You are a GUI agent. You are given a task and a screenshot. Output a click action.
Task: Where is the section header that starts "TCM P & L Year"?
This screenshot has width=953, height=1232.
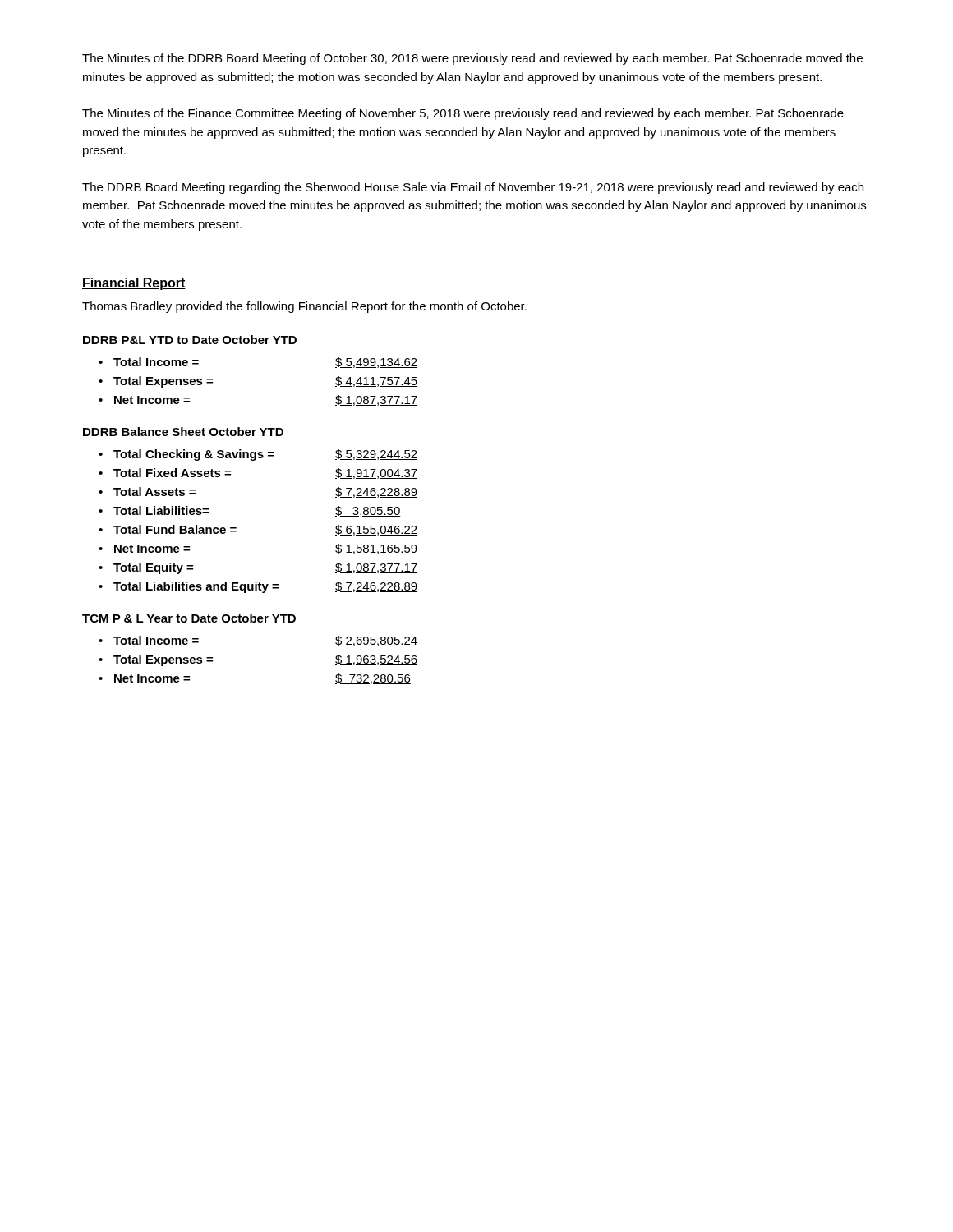coord(189,618)
